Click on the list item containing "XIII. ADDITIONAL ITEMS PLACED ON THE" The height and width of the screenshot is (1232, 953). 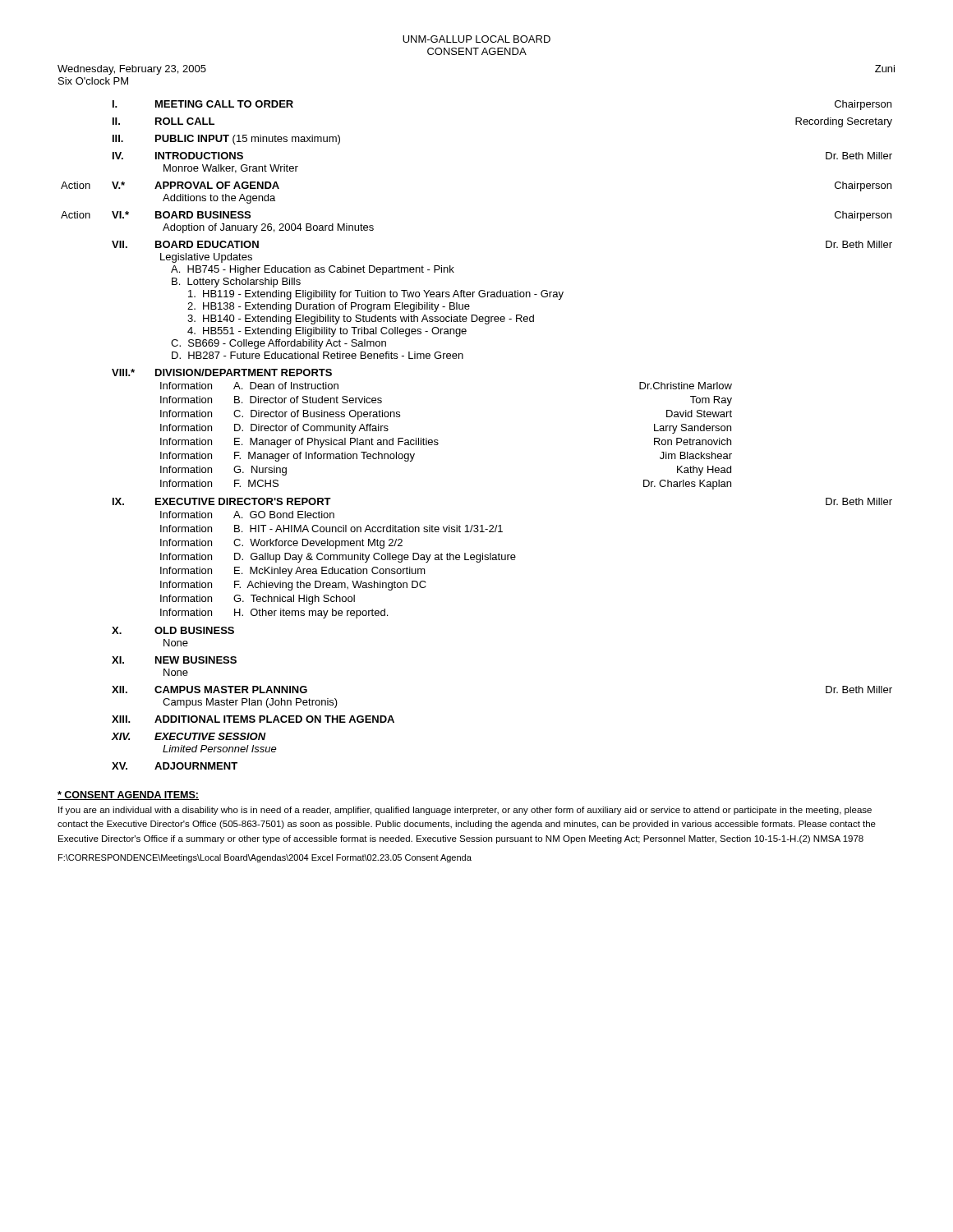coord(253,719)
